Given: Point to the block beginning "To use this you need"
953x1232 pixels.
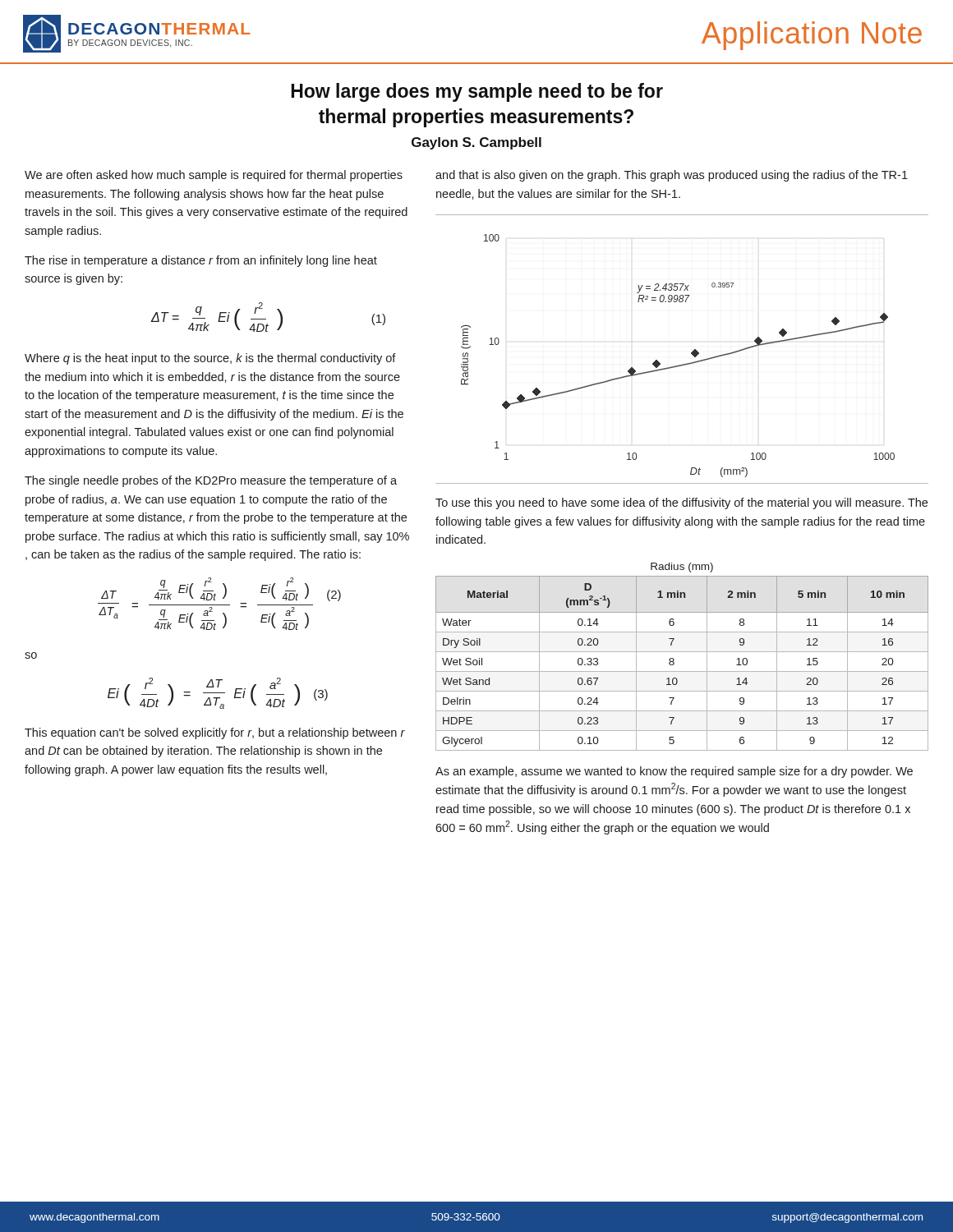Looking at the screenshot, I should coord(682,521).
